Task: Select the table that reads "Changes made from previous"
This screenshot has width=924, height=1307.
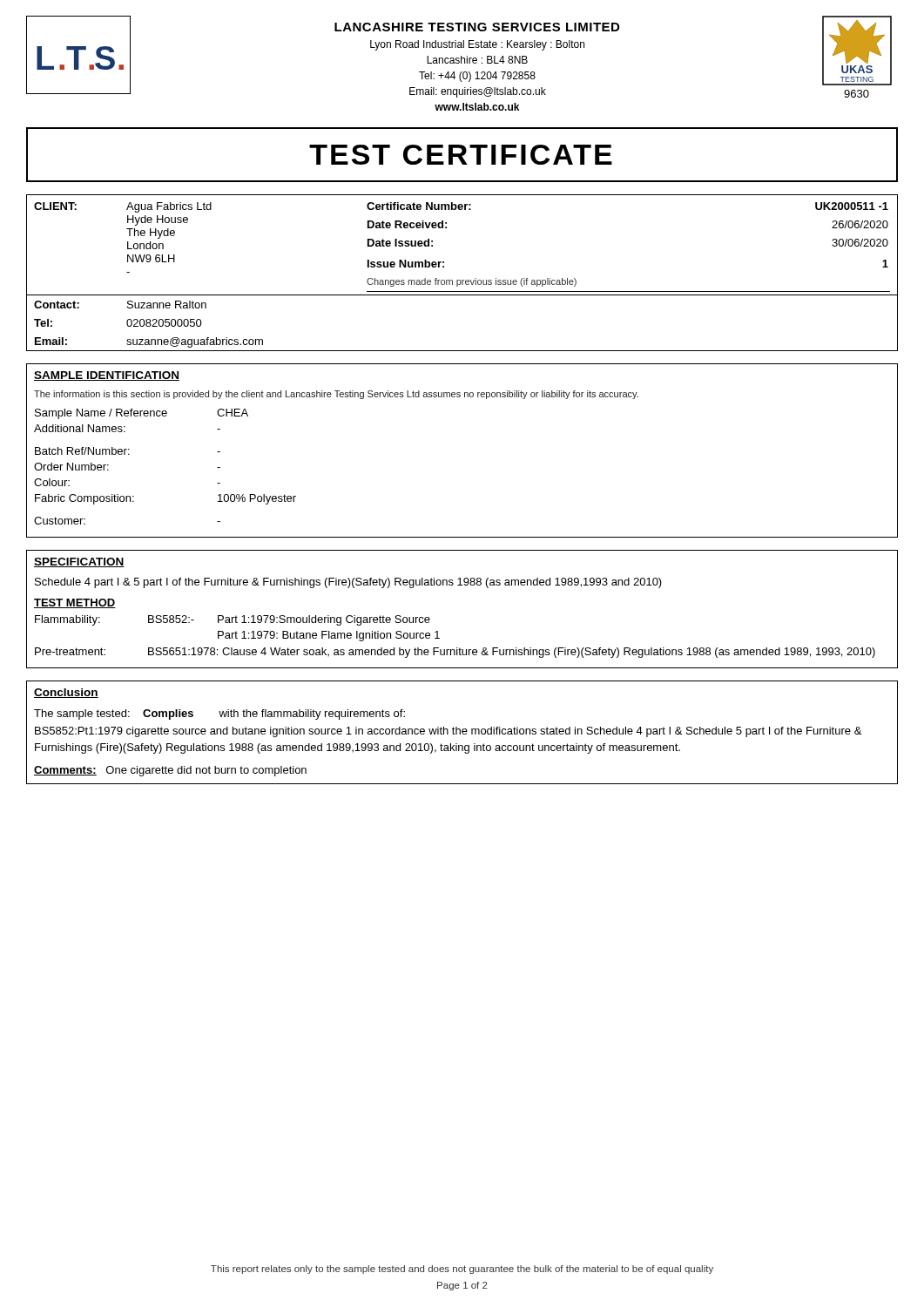Action: (x=462, y=273)
